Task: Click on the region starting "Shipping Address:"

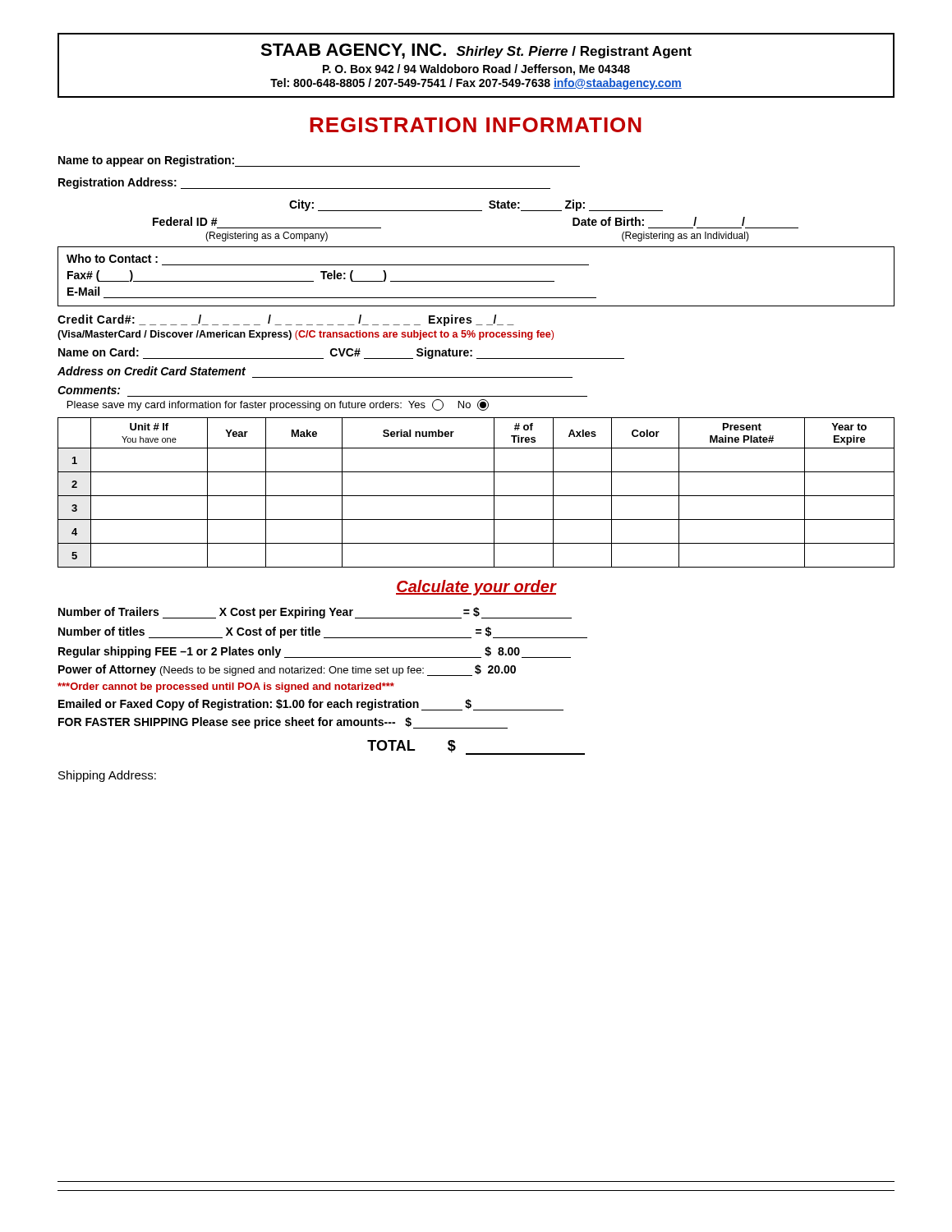Action: 107,775
